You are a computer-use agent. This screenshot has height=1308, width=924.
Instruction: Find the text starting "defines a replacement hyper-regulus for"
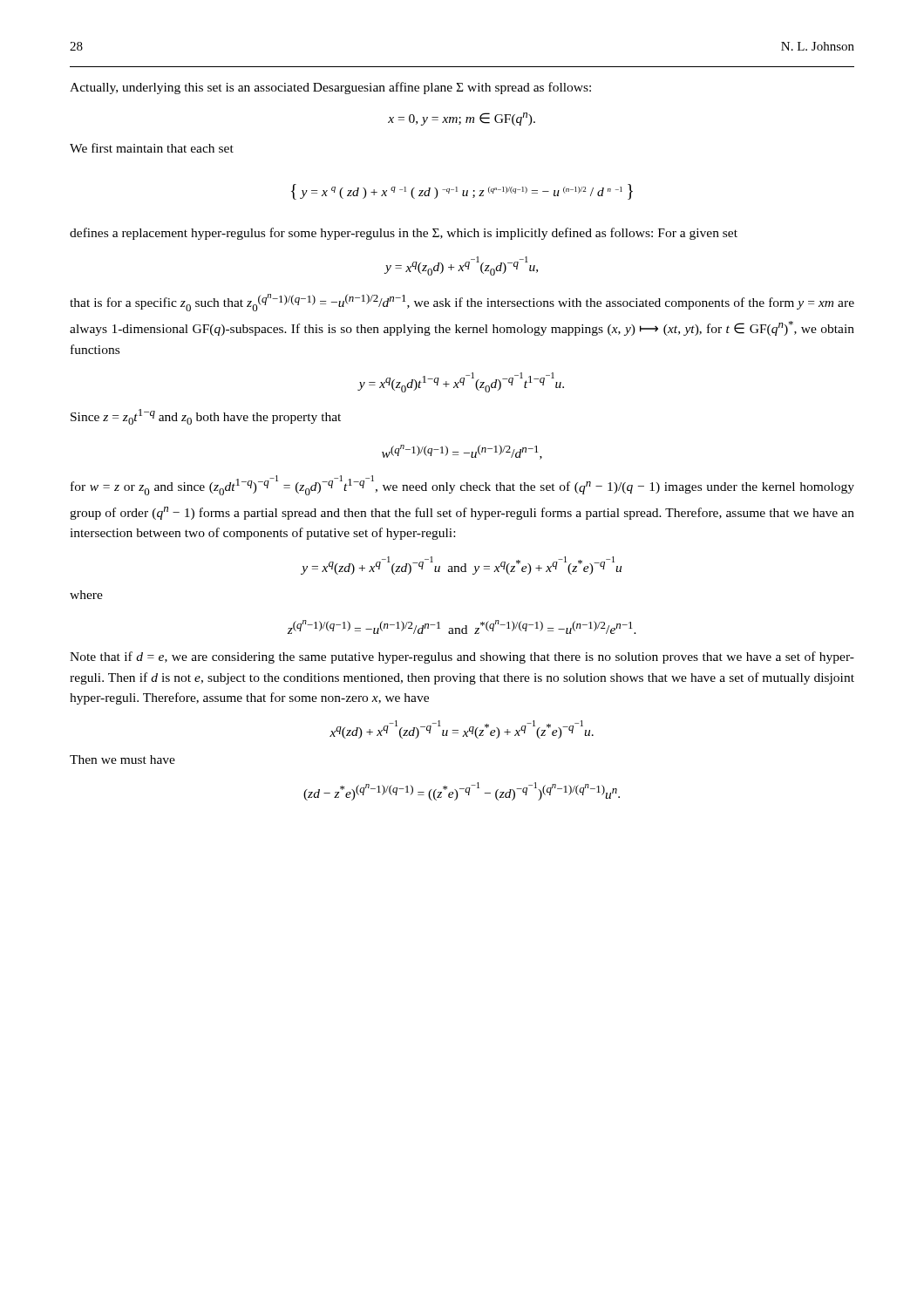(x=404, y=232)
